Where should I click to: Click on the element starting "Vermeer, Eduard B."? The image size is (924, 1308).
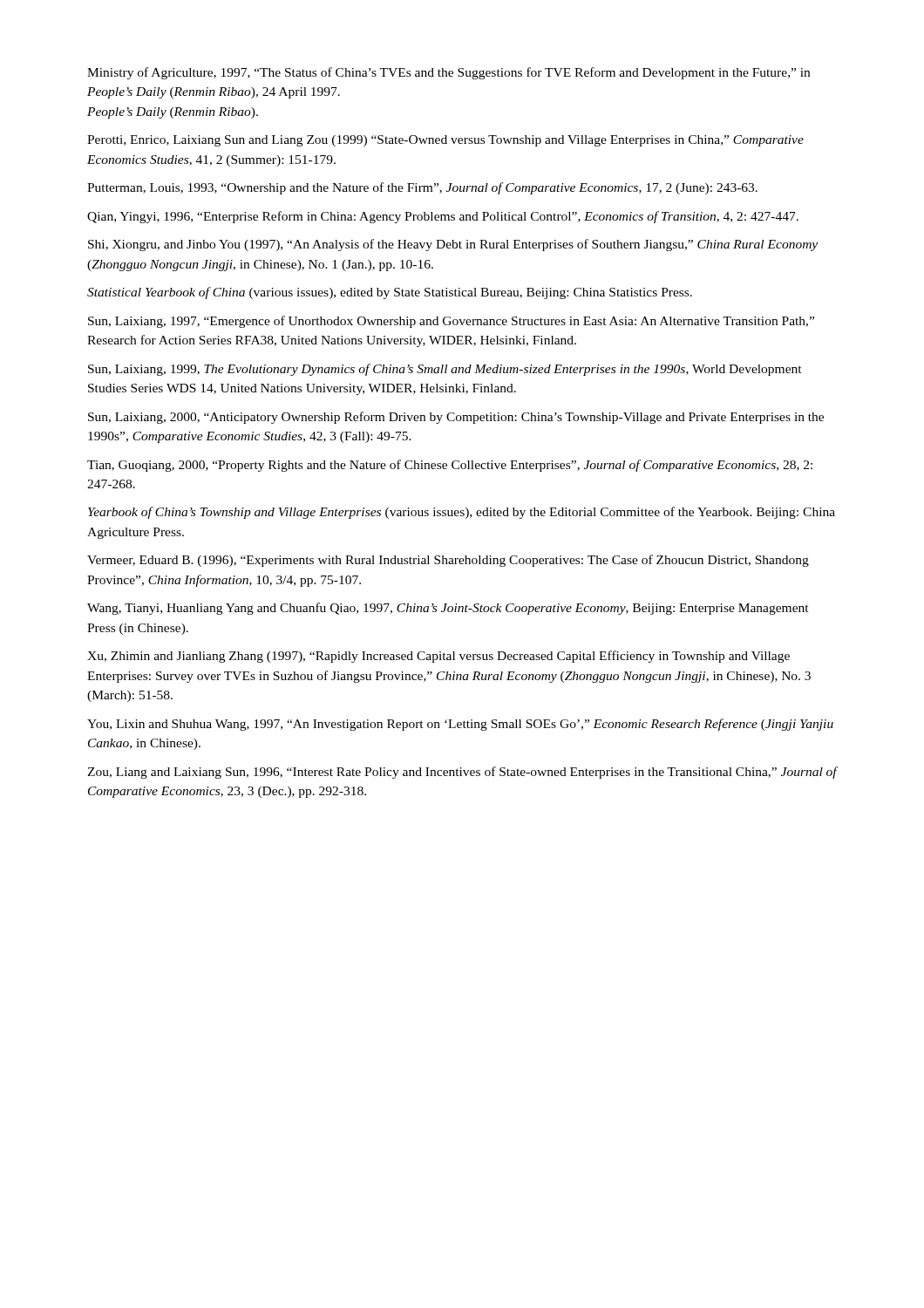coord(448,570)
